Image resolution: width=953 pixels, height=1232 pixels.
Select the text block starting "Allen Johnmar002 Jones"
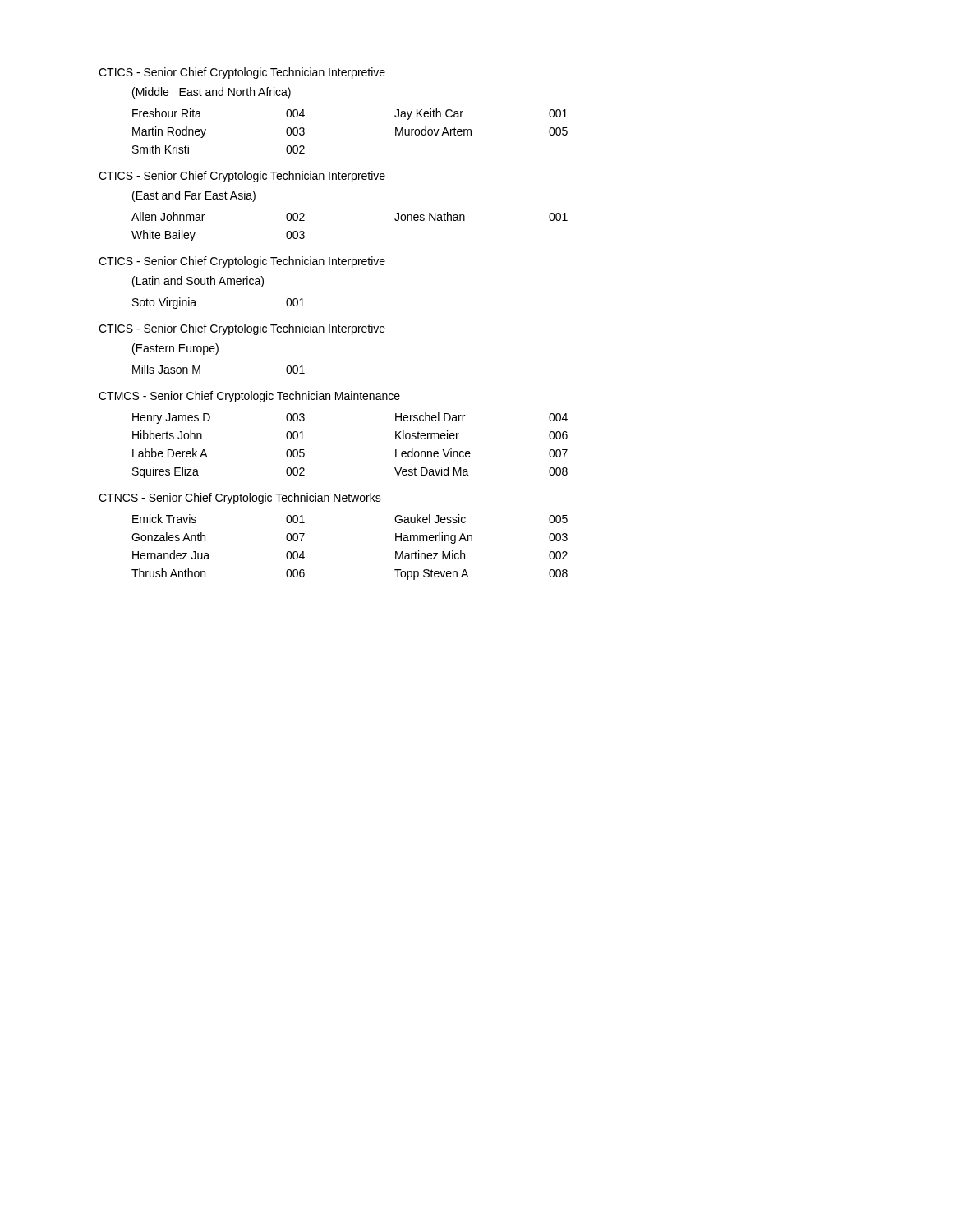pos(394,217)
